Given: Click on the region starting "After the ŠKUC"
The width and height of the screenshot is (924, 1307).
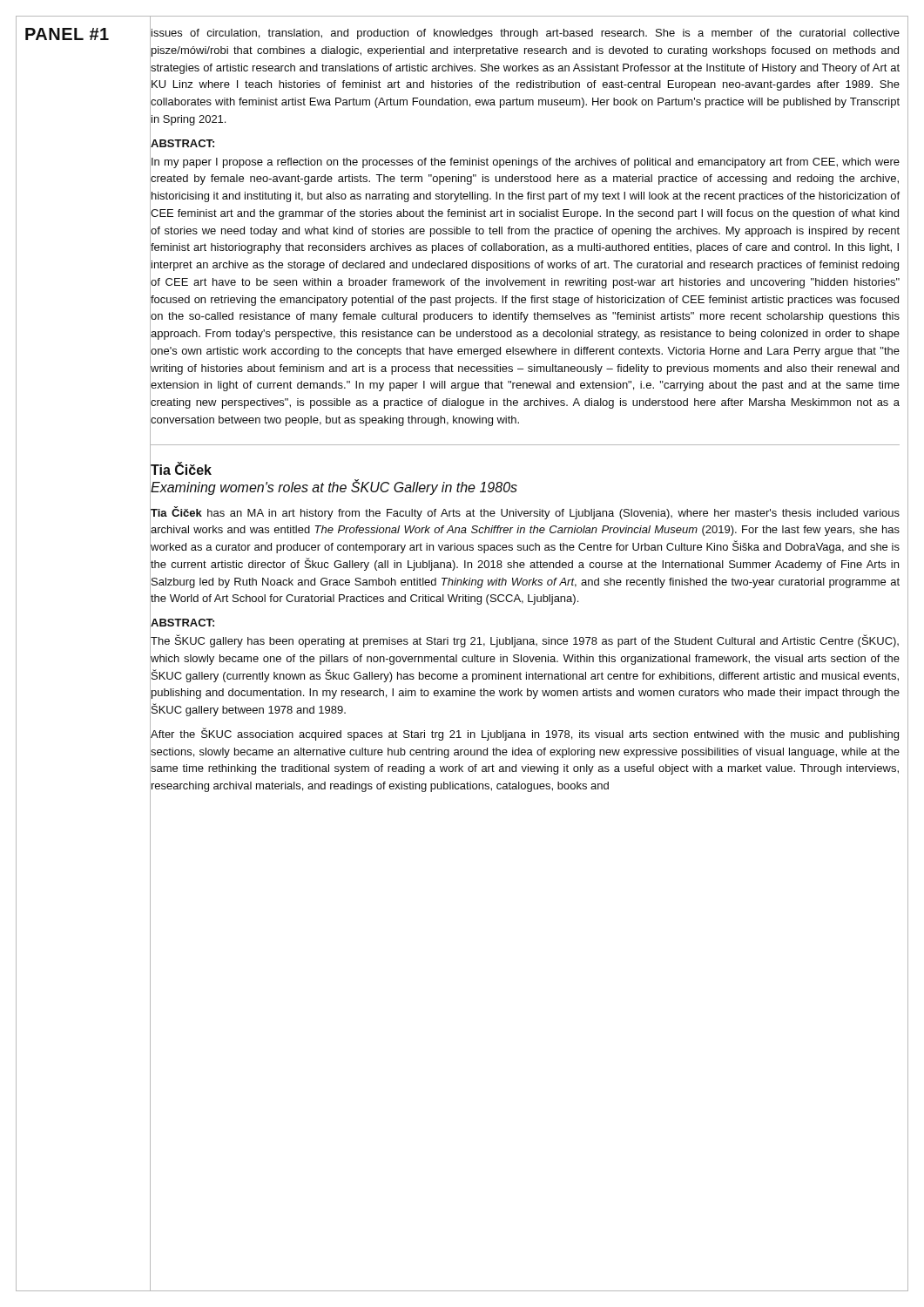Looking at the screenshot, I should 525,760.
